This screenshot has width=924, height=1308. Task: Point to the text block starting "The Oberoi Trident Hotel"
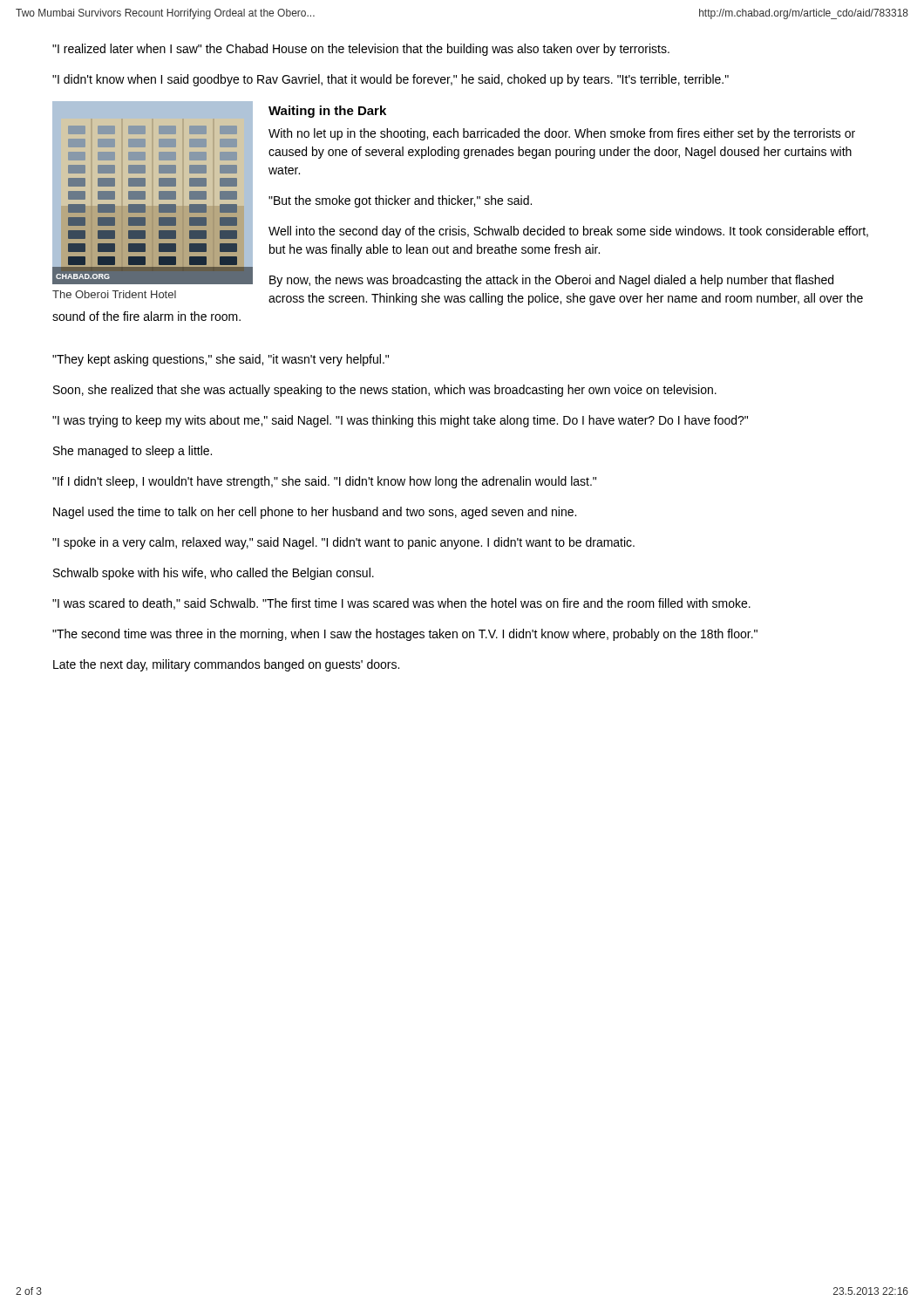pyautogui.click(x=114, y=294)
